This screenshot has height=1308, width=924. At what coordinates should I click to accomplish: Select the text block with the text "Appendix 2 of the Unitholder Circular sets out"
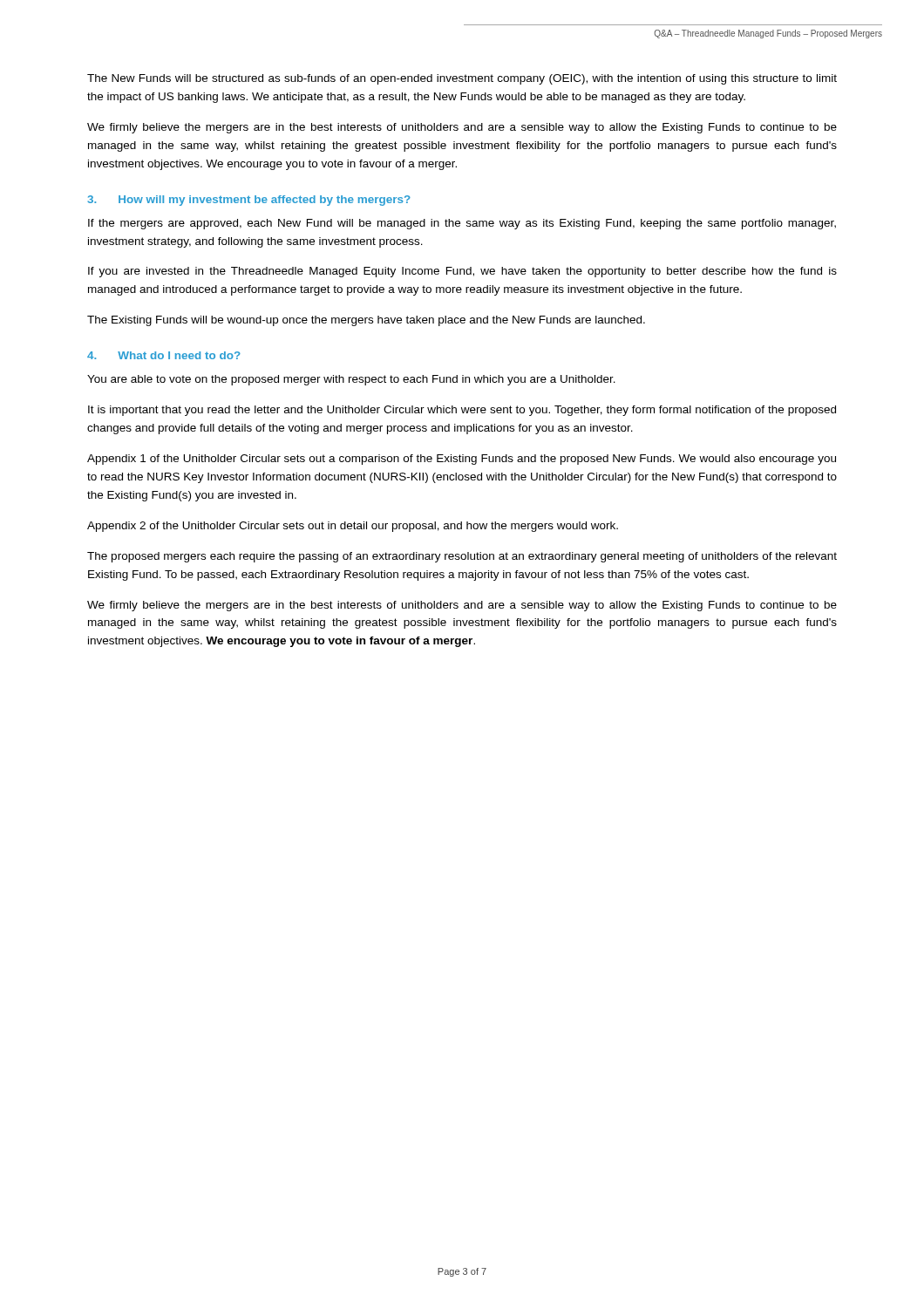[353, 525]
